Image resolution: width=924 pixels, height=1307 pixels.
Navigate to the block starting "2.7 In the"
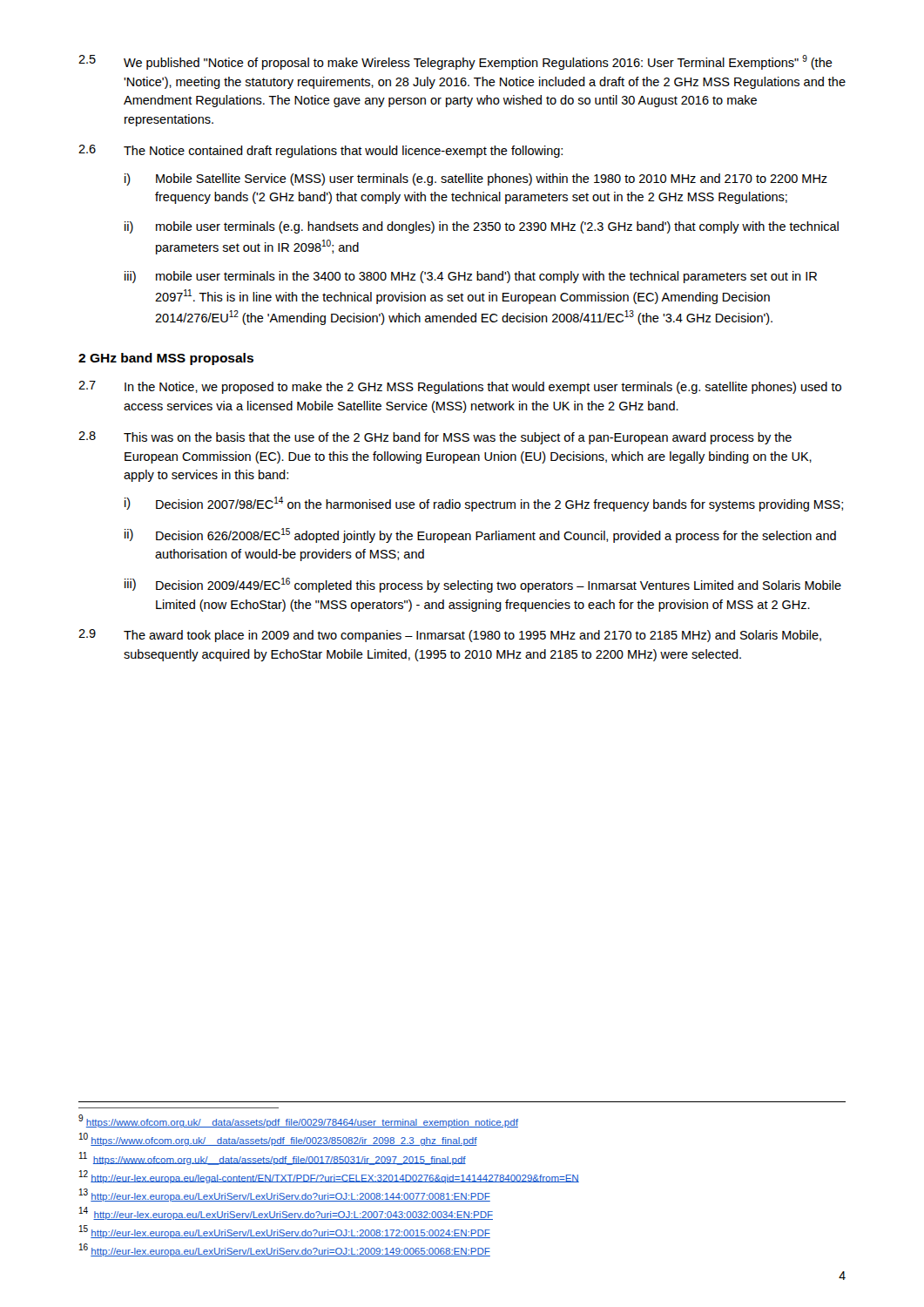click(x=462, y=397)
